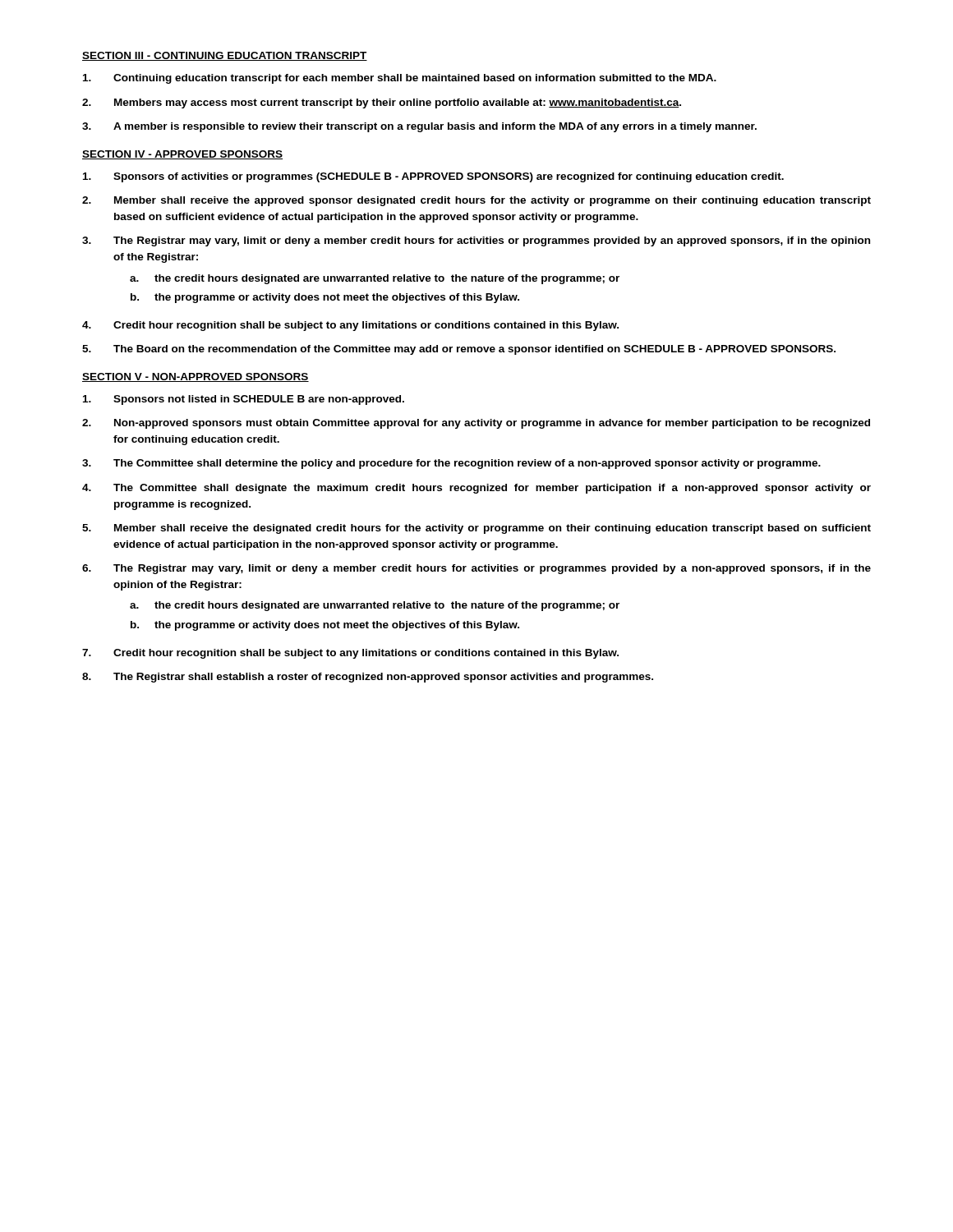Locate the list item containing "5. The Board on the"

click(x=476, y=349)
